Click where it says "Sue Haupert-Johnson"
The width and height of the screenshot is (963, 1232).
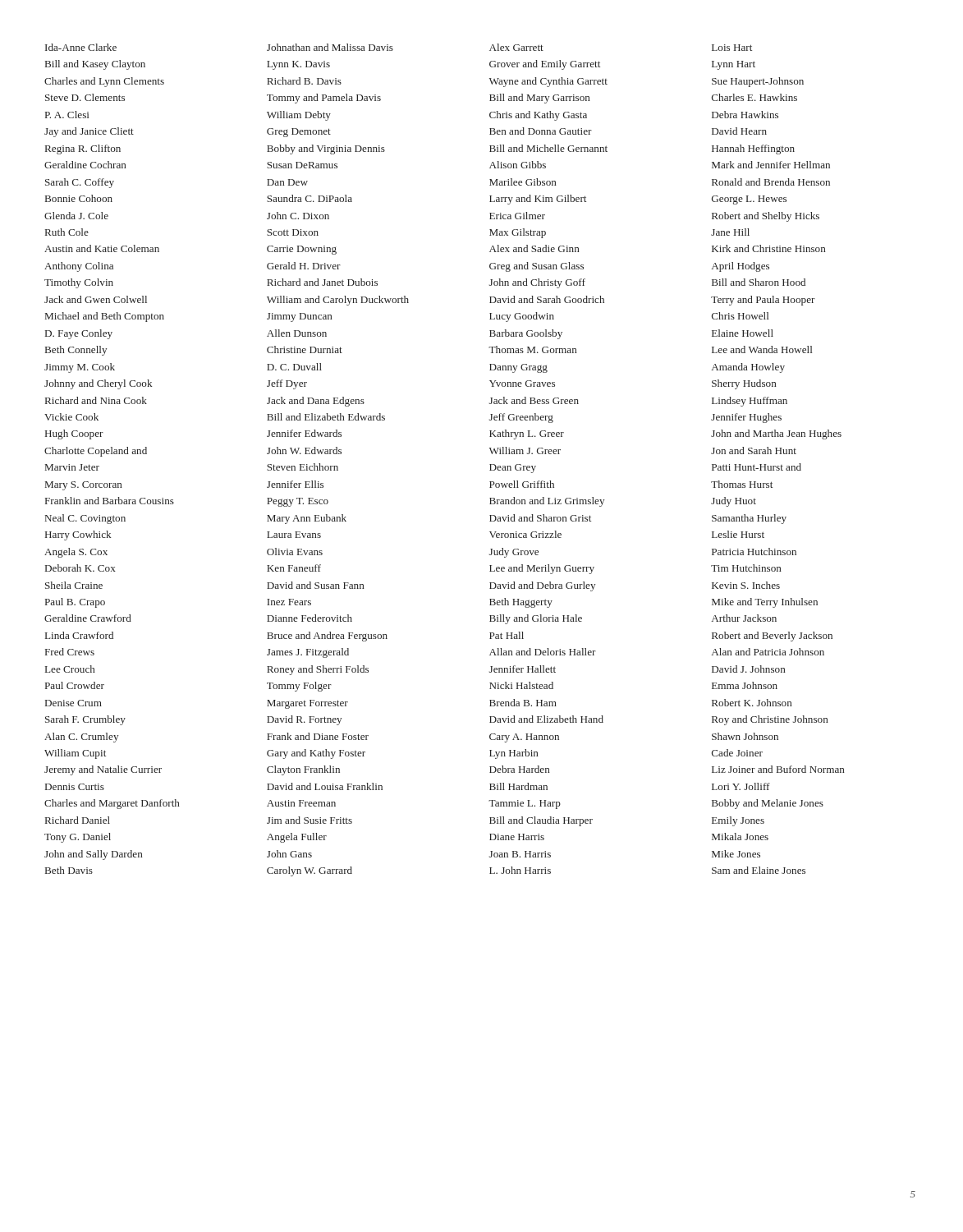tap(758, 81)
